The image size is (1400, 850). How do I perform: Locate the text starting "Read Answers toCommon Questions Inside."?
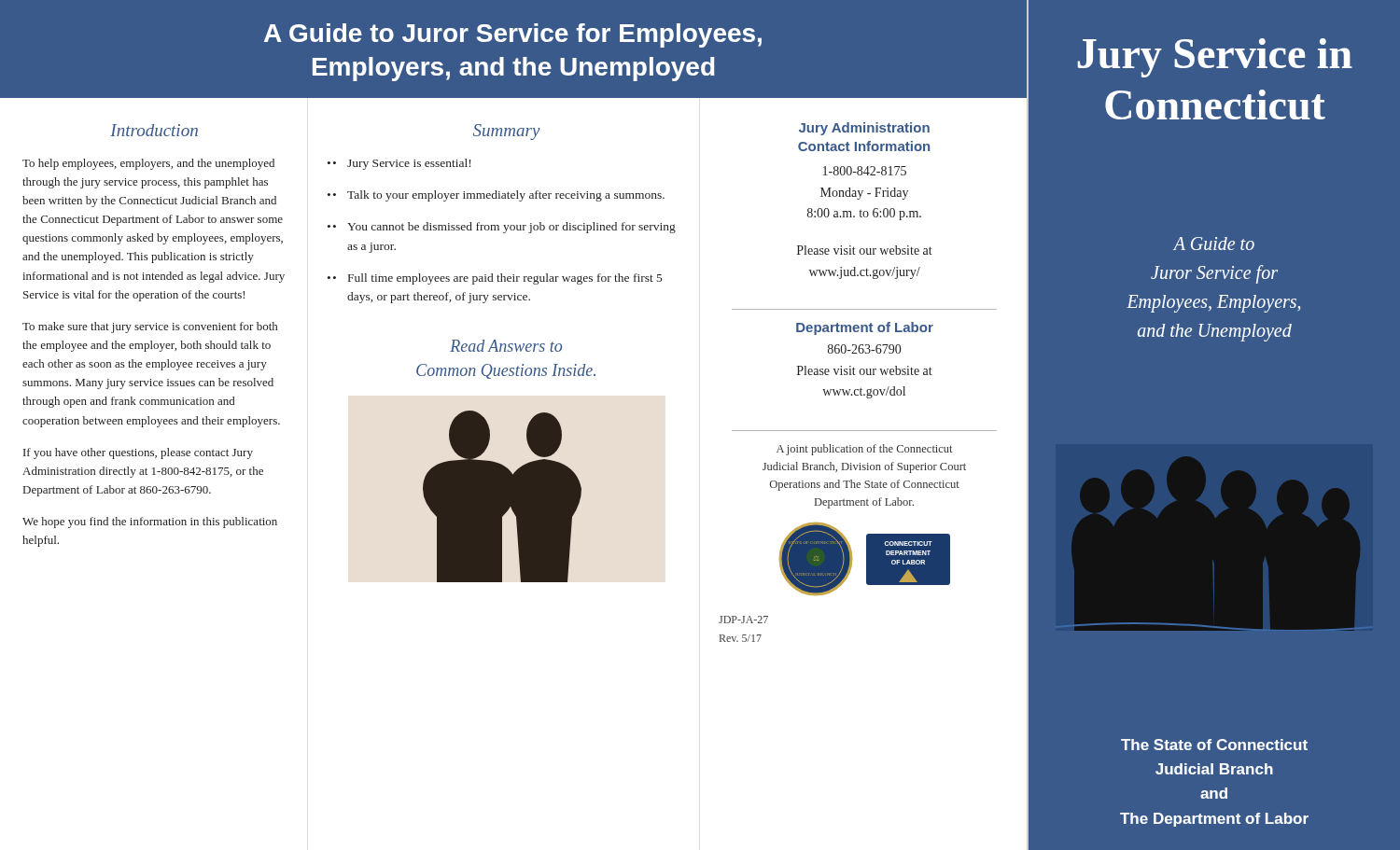coord(506,359)
